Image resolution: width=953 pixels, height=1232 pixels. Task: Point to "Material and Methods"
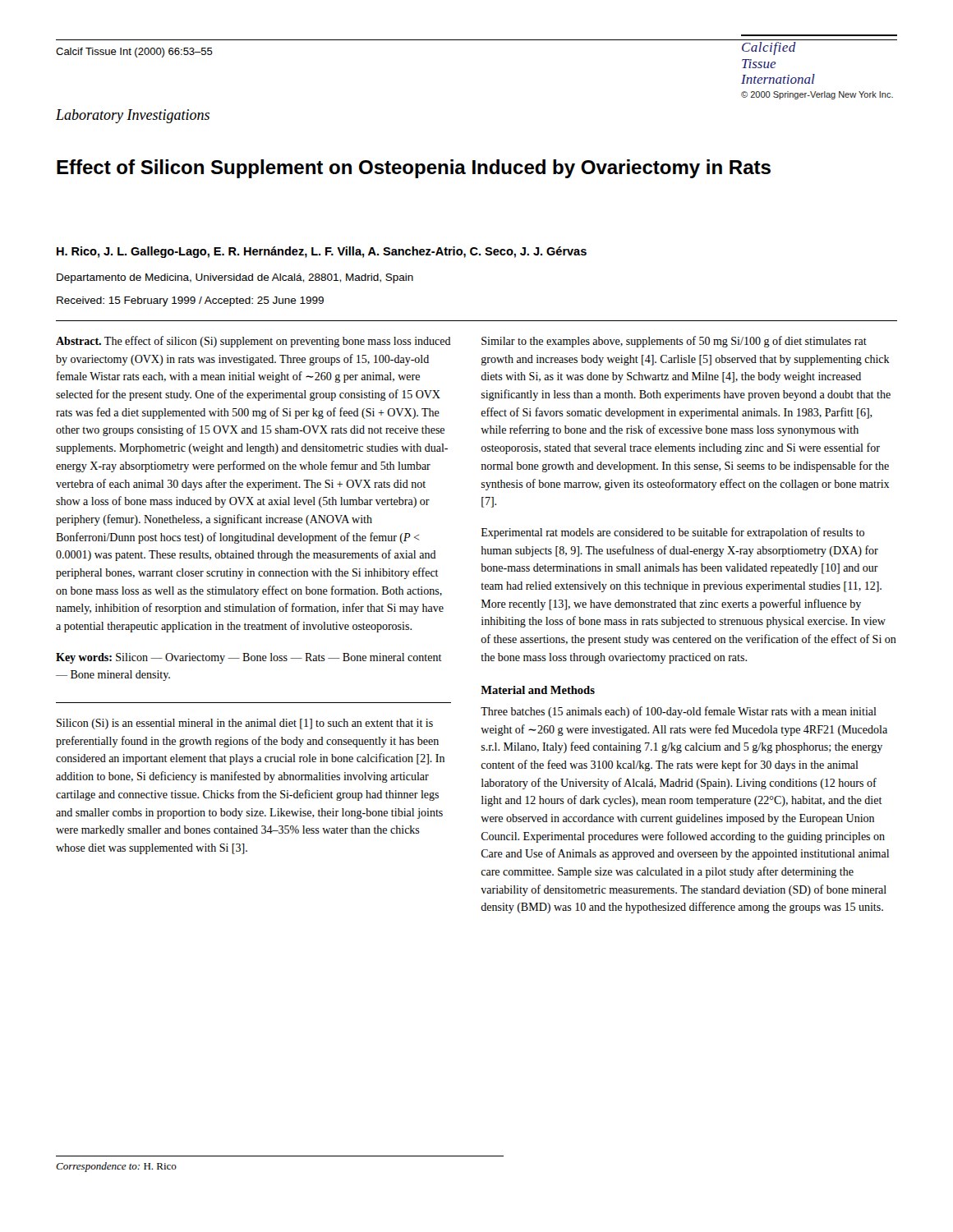point(538,690)
